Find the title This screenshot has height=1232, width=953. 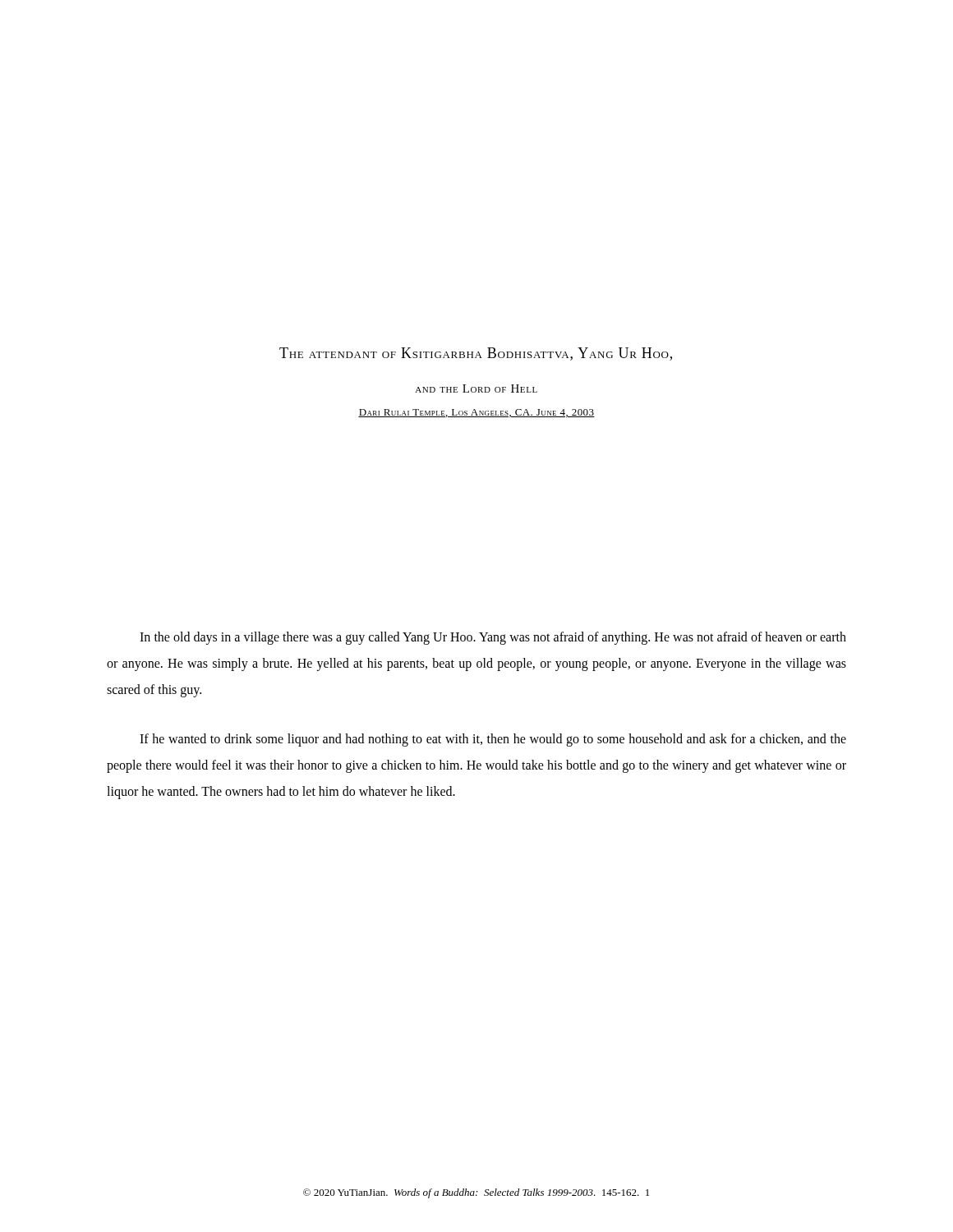[476, 354]
